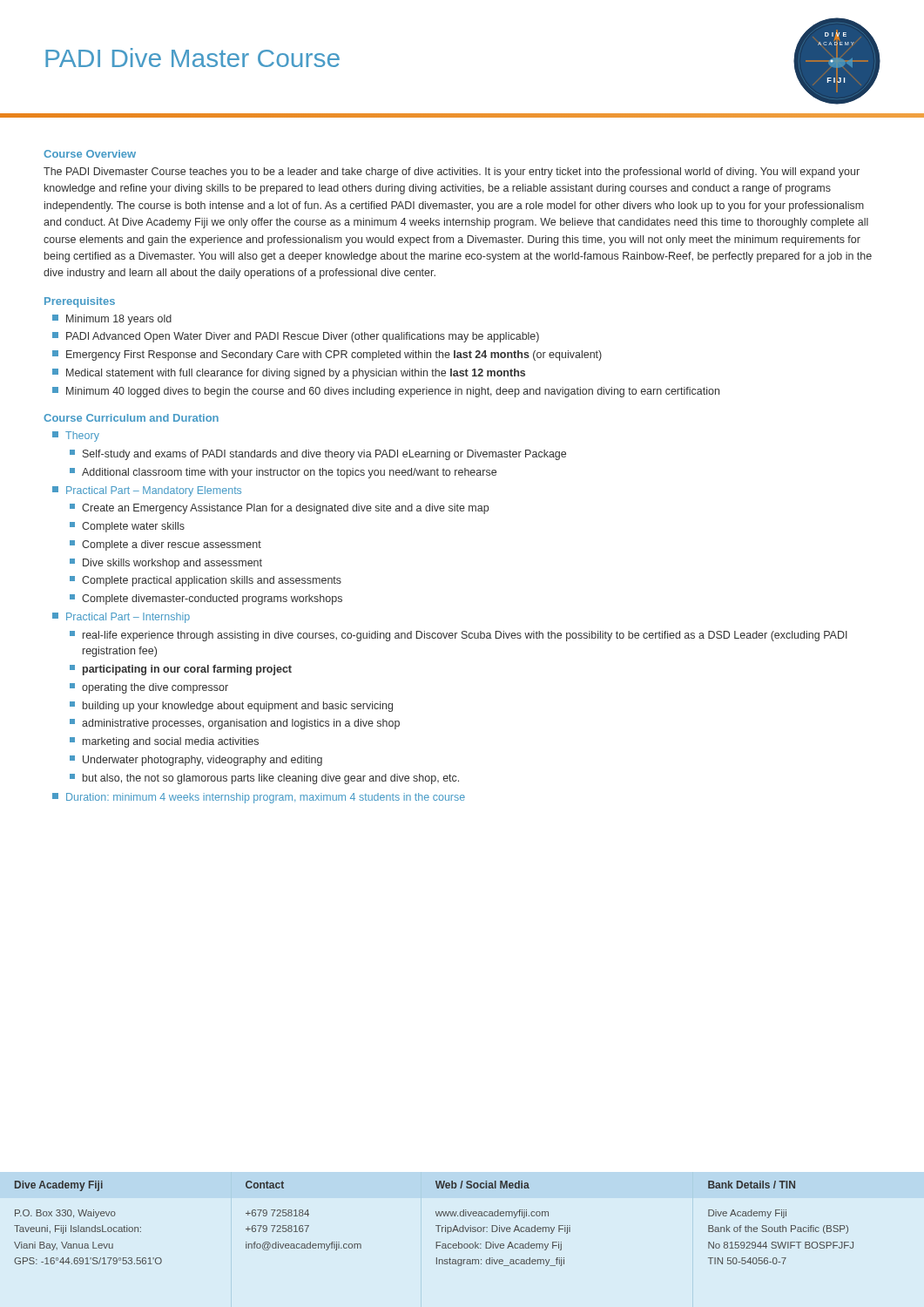The width and height of the screenshot is (924, 1307).
Task: Navigate to the block starting "Complete water skills"
Action: point(127,527)
